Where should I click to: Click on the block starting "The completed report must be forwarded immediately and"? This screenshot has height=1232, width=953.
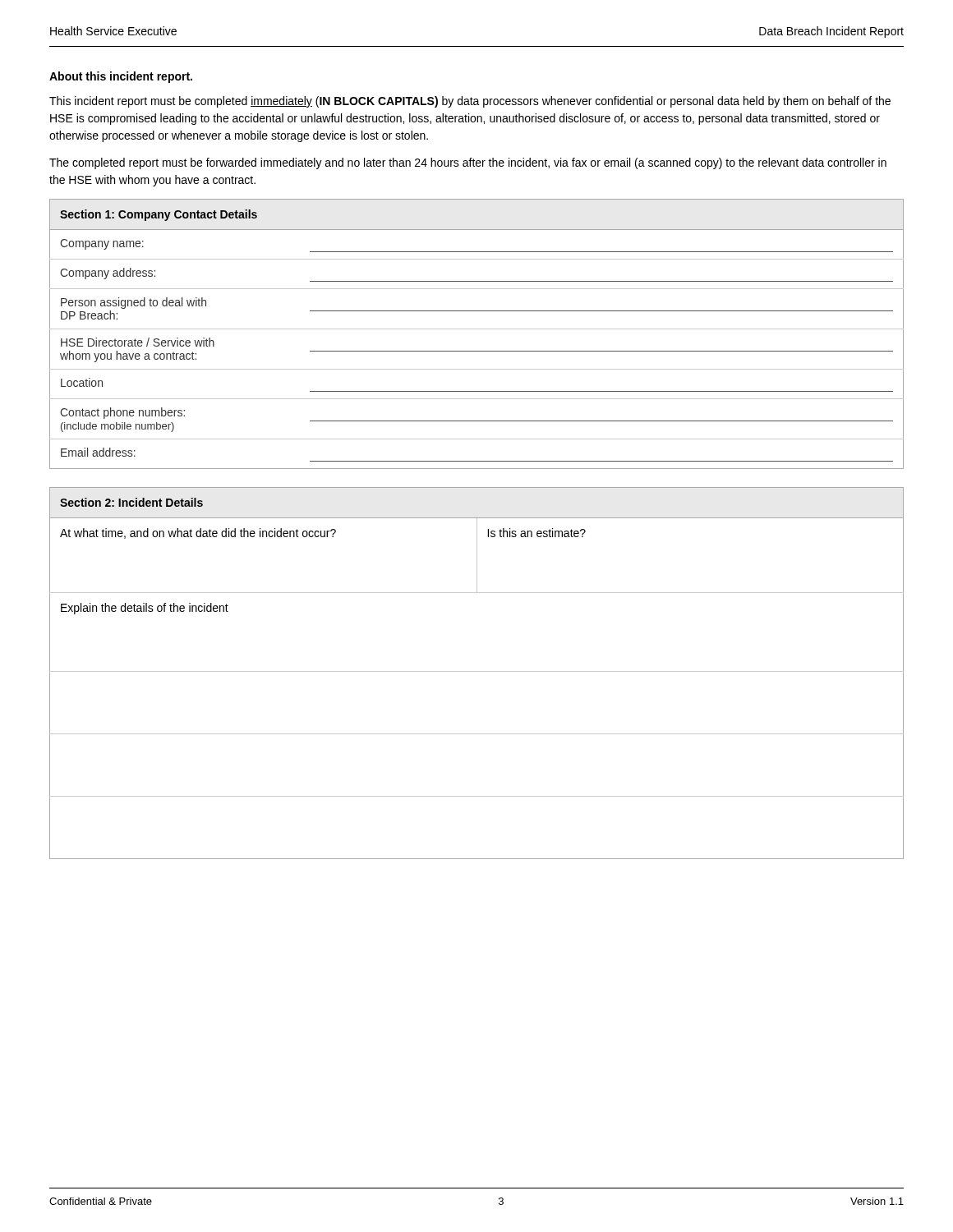(x=468, y=171)
